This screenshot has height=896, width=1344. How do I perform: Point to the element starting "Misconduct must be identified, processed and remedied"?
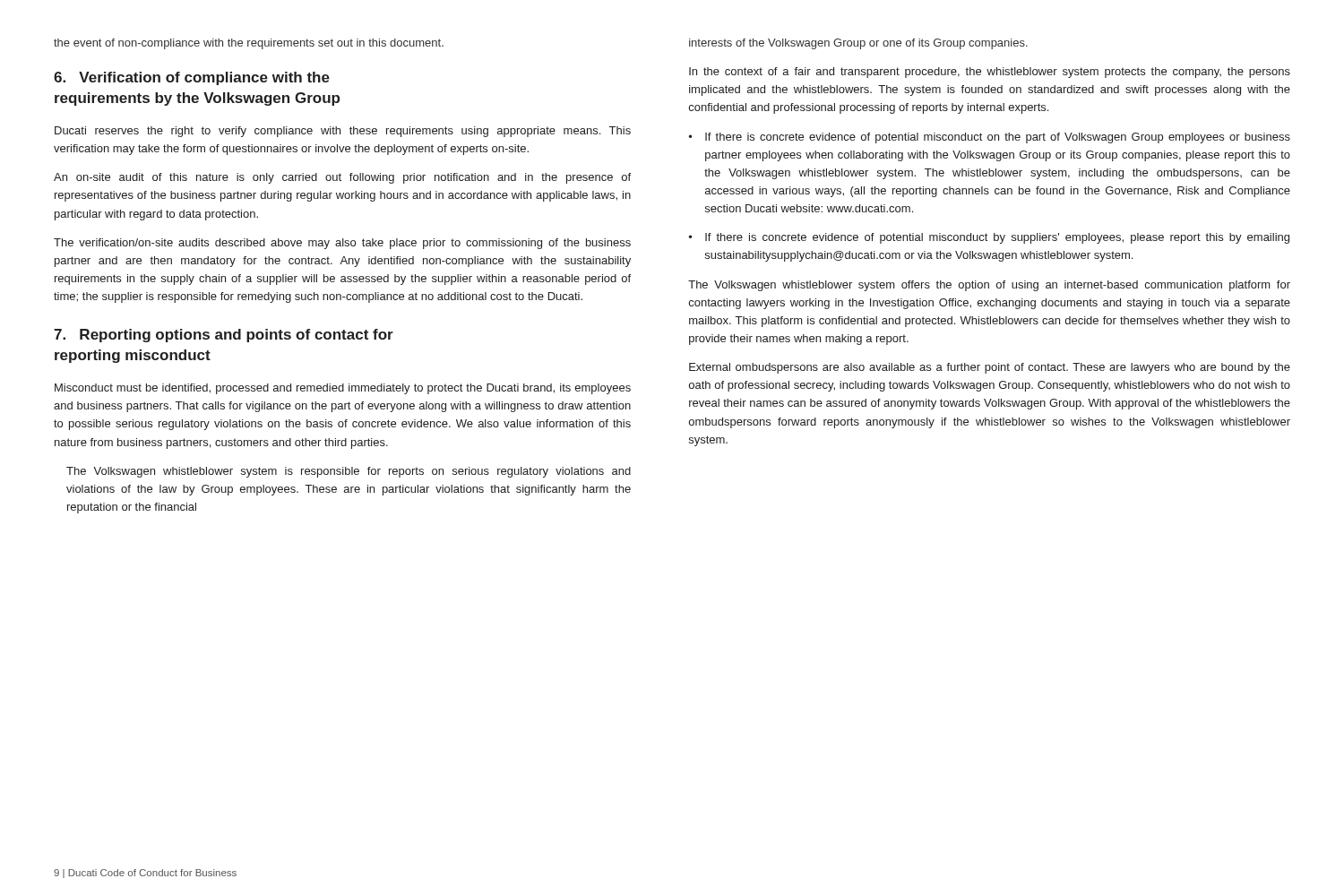[342, 415]
